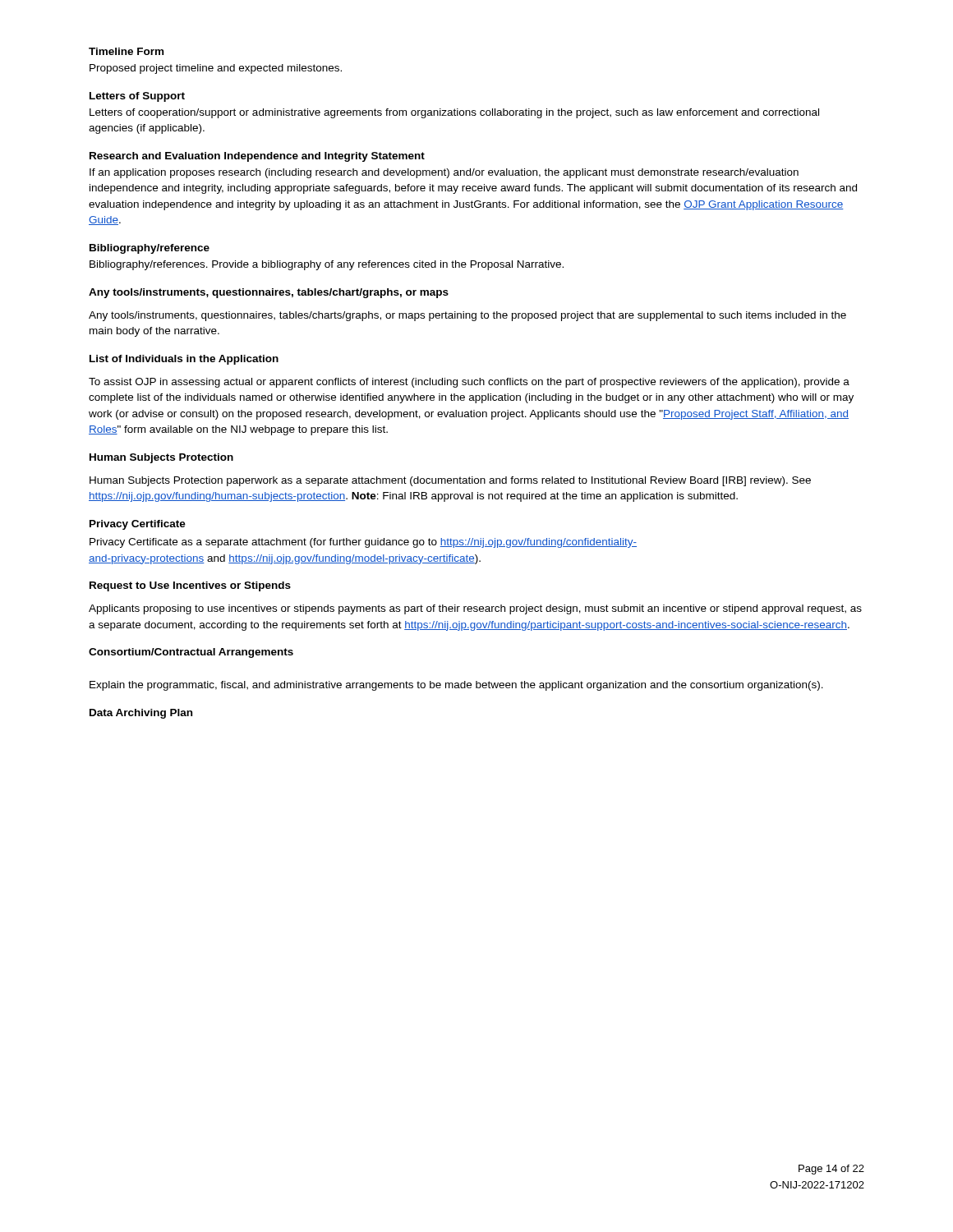Click on the section header that says "Timeline Form"
The image size is (953, 1232).
coord(127,51)
